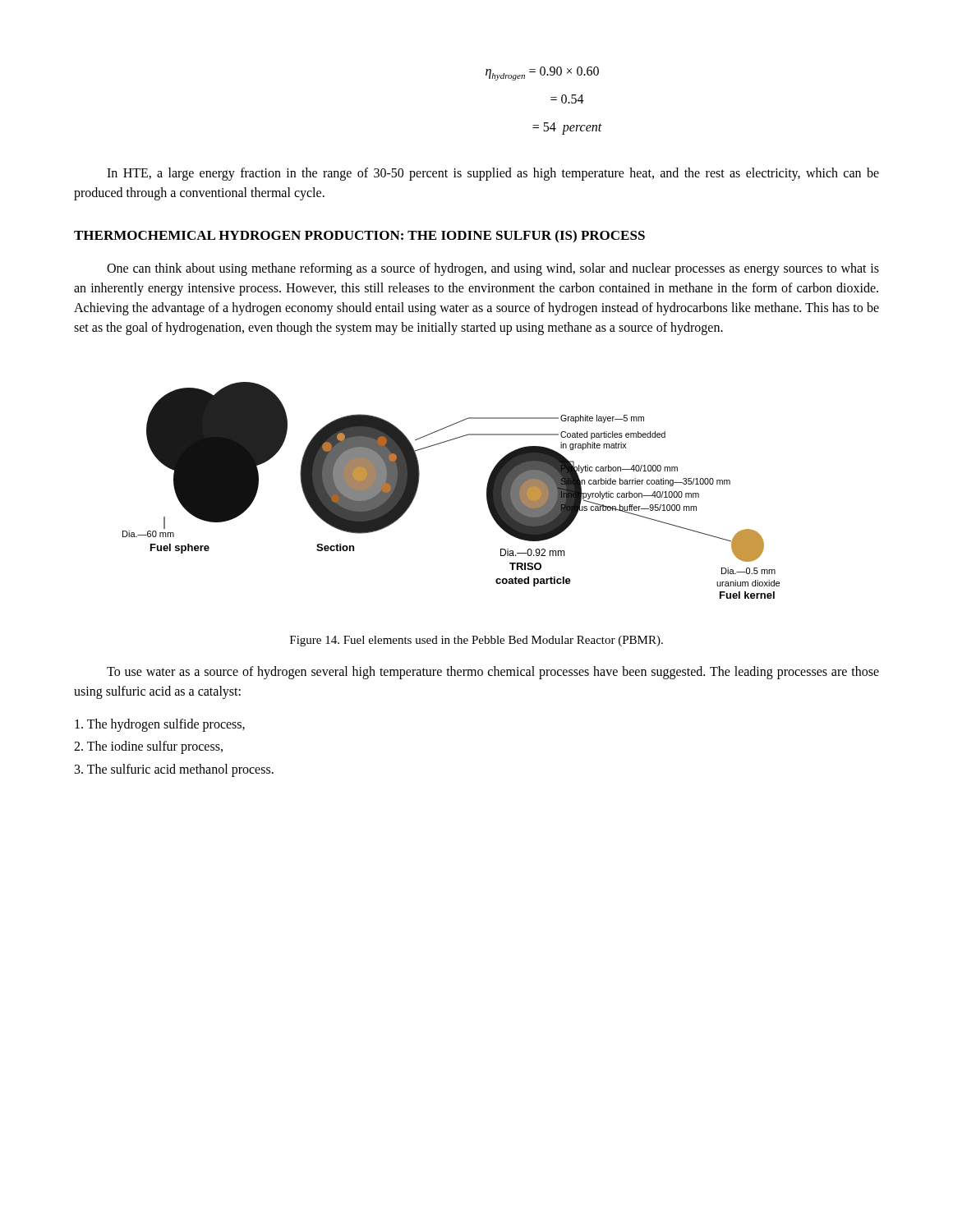The height and width of the screenshot is (1232, 953).
Task: Locate the text "The hydrogen sulfide process,"
Action: click(x=160, y=724)
